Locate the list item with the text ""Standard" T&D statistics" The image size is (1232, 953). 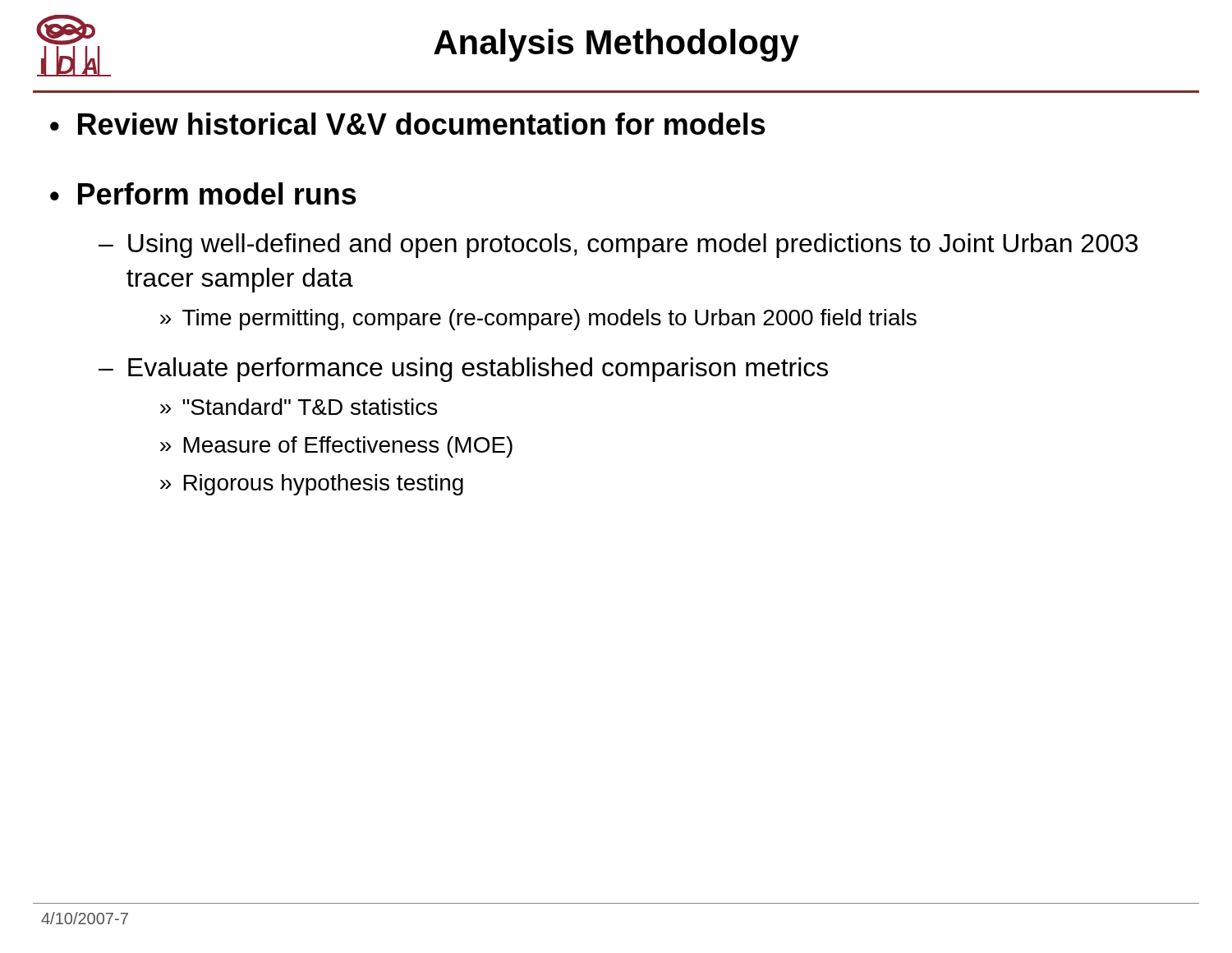(x=310, y=407)
